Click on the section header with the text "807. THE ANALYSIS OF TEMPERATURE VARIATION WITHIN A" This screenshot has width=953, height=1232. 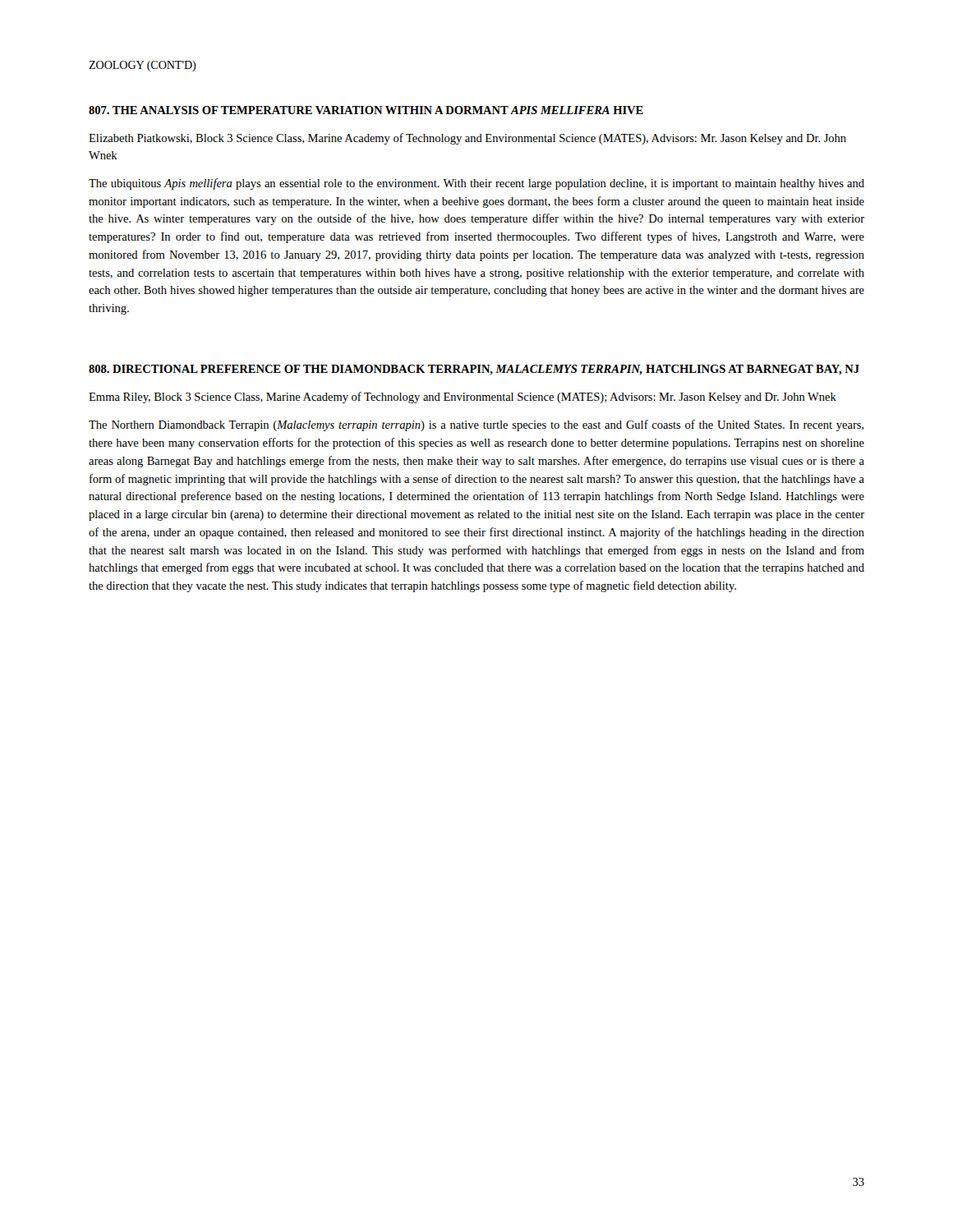tap(366, 110)
